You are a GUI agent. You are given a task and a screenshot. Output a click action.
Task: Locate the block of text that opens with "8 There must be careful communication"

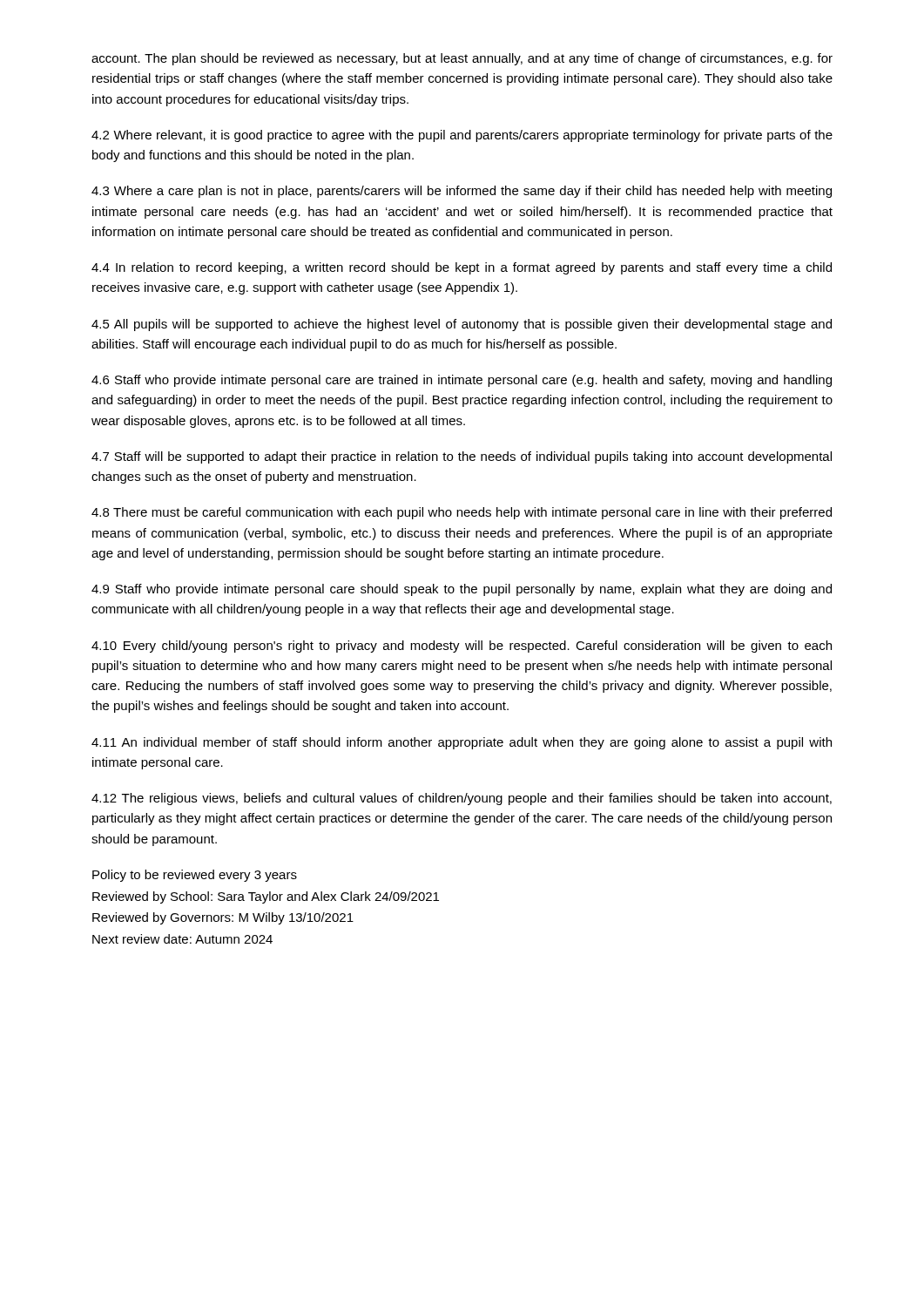tap(462, 532)
